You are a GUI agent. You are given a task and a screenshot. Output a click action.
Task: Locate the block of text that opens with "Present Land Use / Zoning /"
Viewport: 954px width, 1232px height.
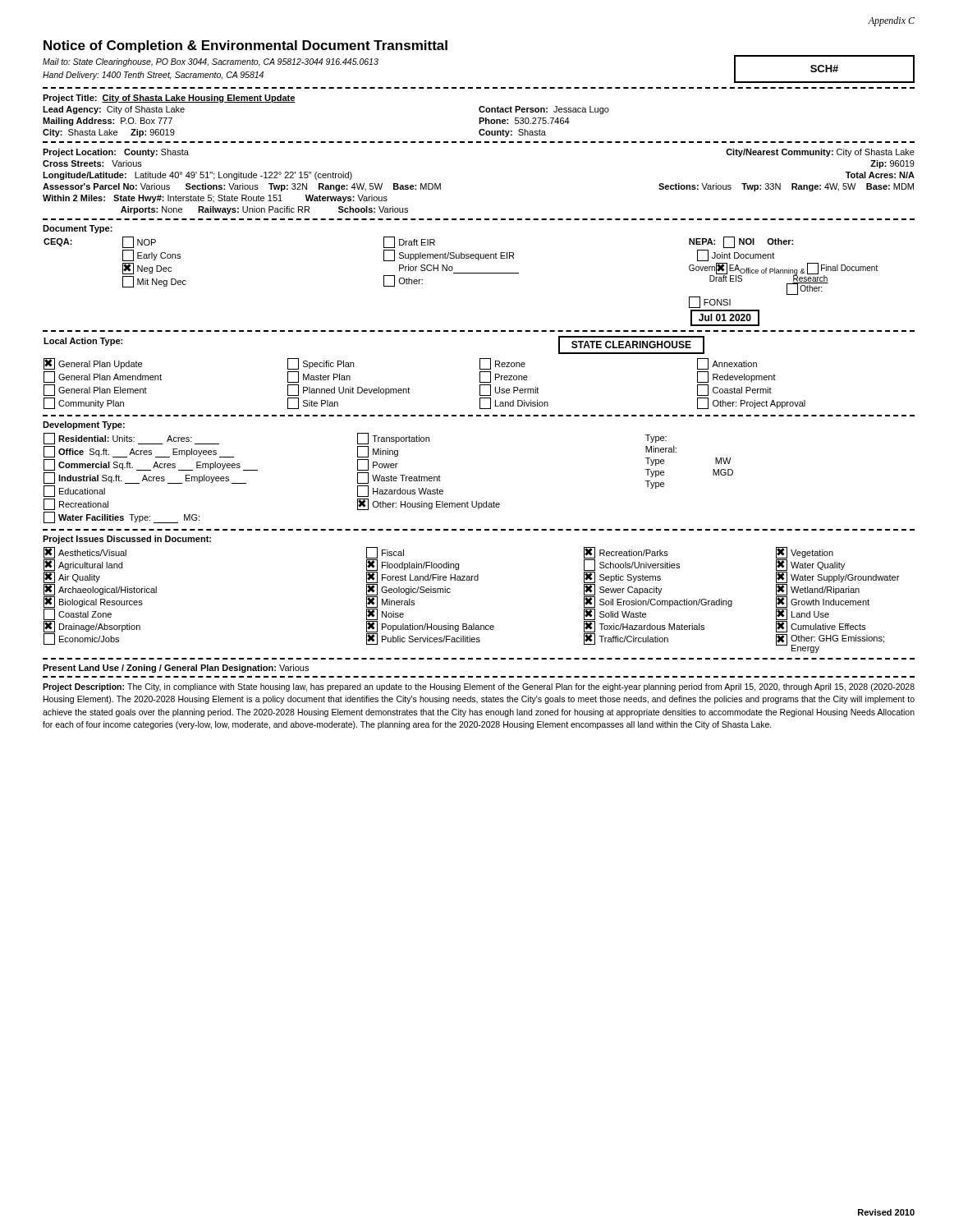coord(176,668)
